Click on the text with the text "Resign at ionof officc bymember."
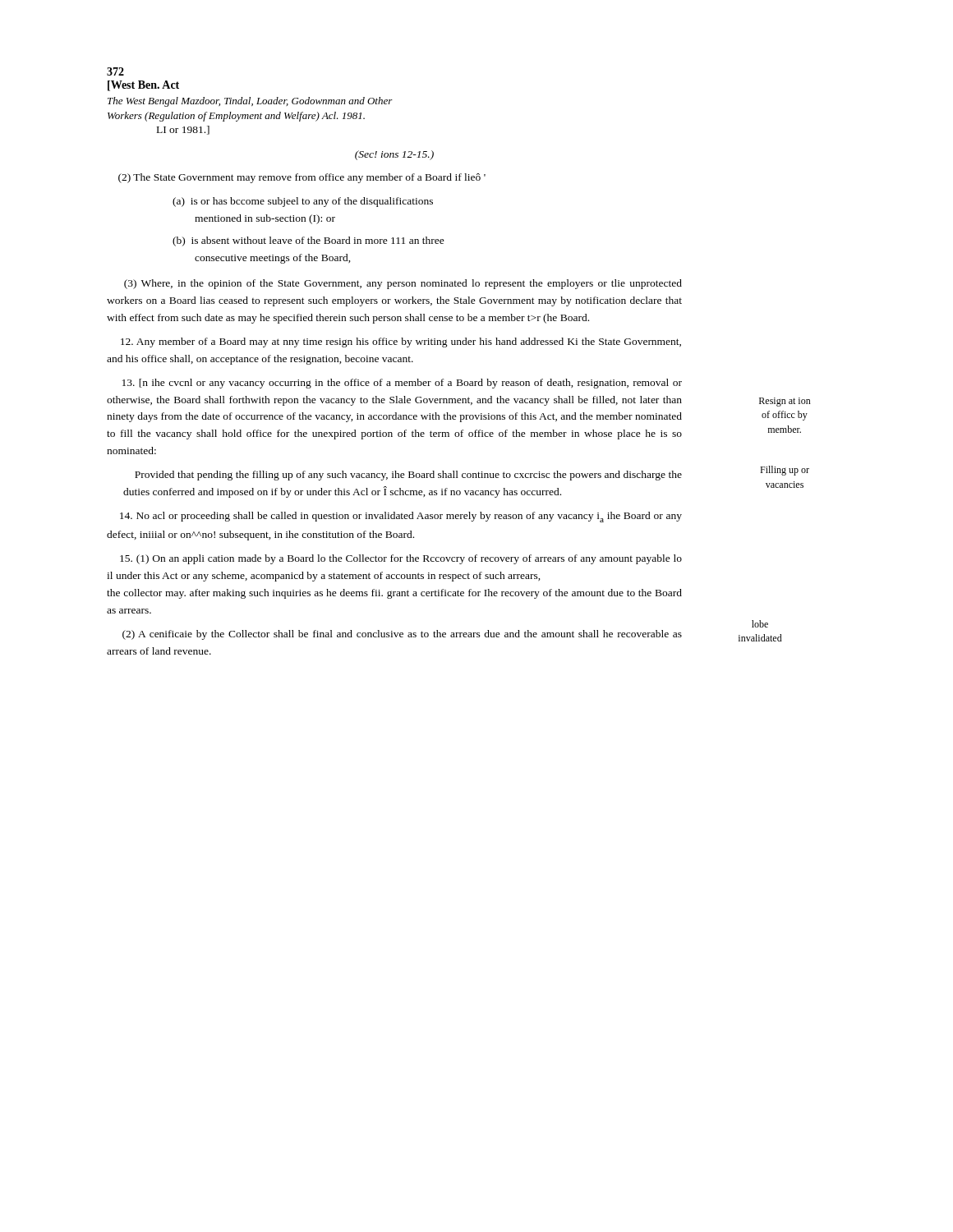The image size is (953, 1232). 785,416
